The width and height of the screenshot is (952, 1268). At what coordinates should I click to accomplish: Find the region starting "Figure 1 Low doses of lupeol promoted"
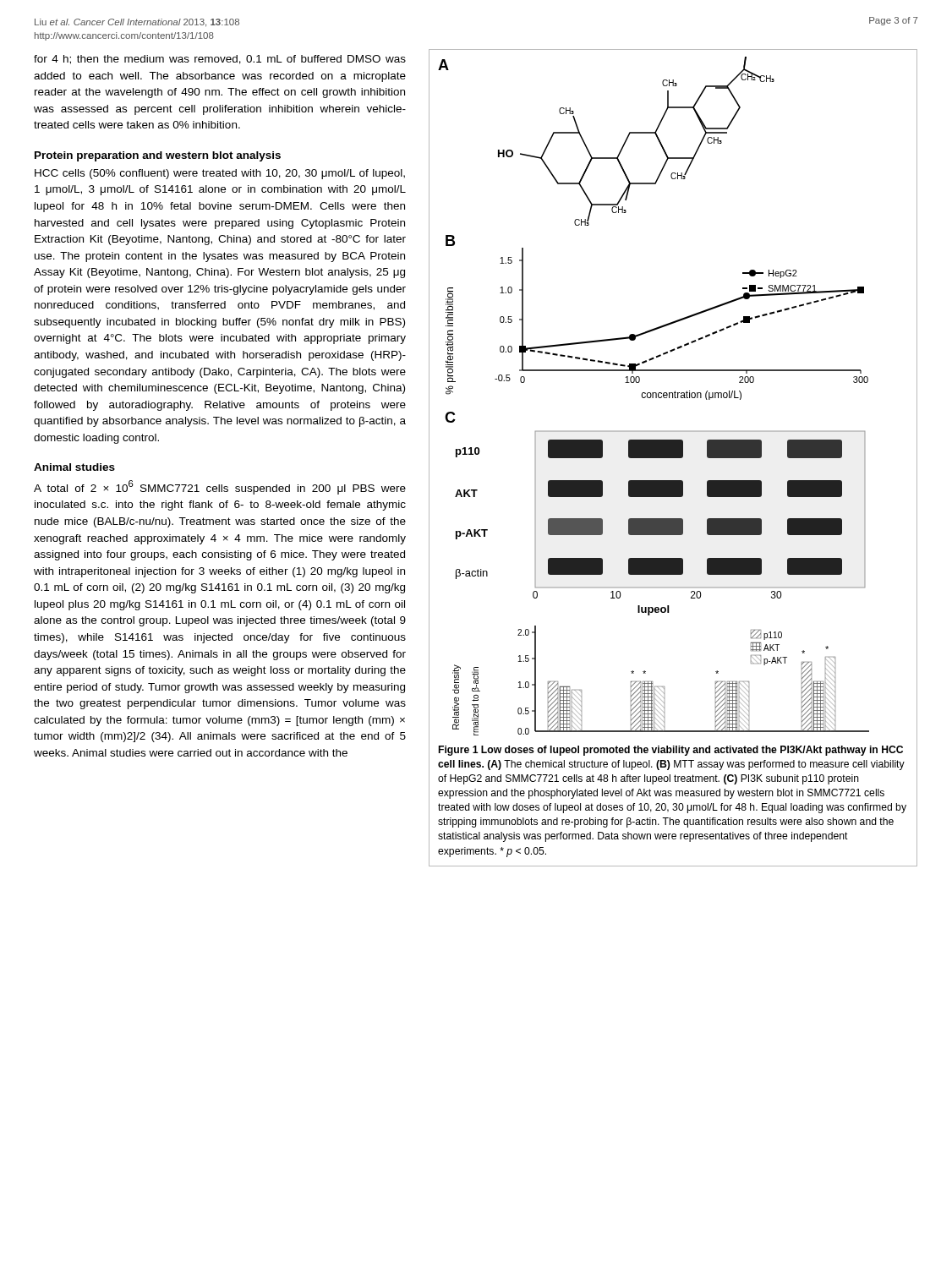coord(672,800)
